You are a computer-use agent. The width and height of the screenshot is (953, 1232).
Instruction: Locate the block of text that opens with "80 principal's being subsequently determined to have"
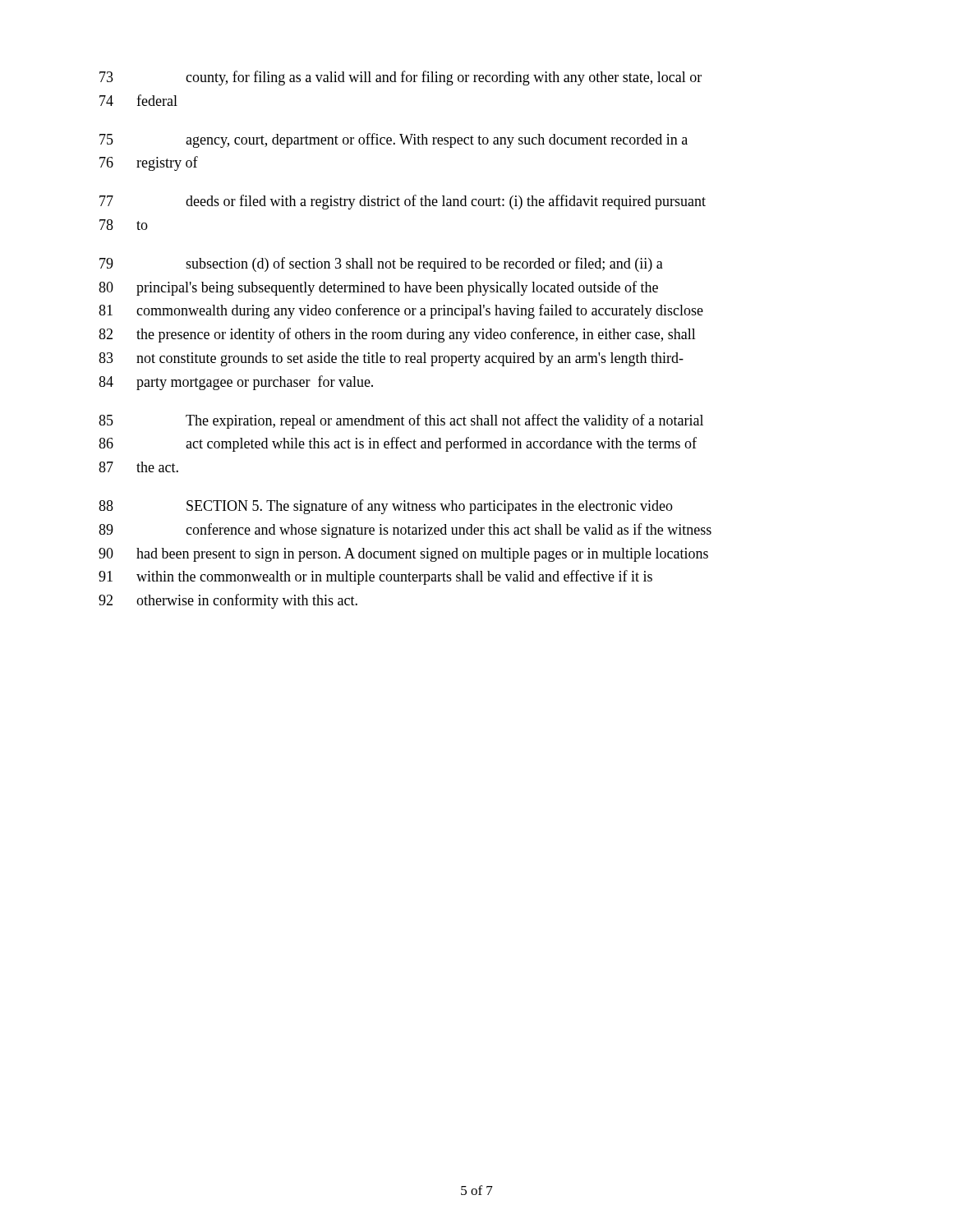click(476, 287)
